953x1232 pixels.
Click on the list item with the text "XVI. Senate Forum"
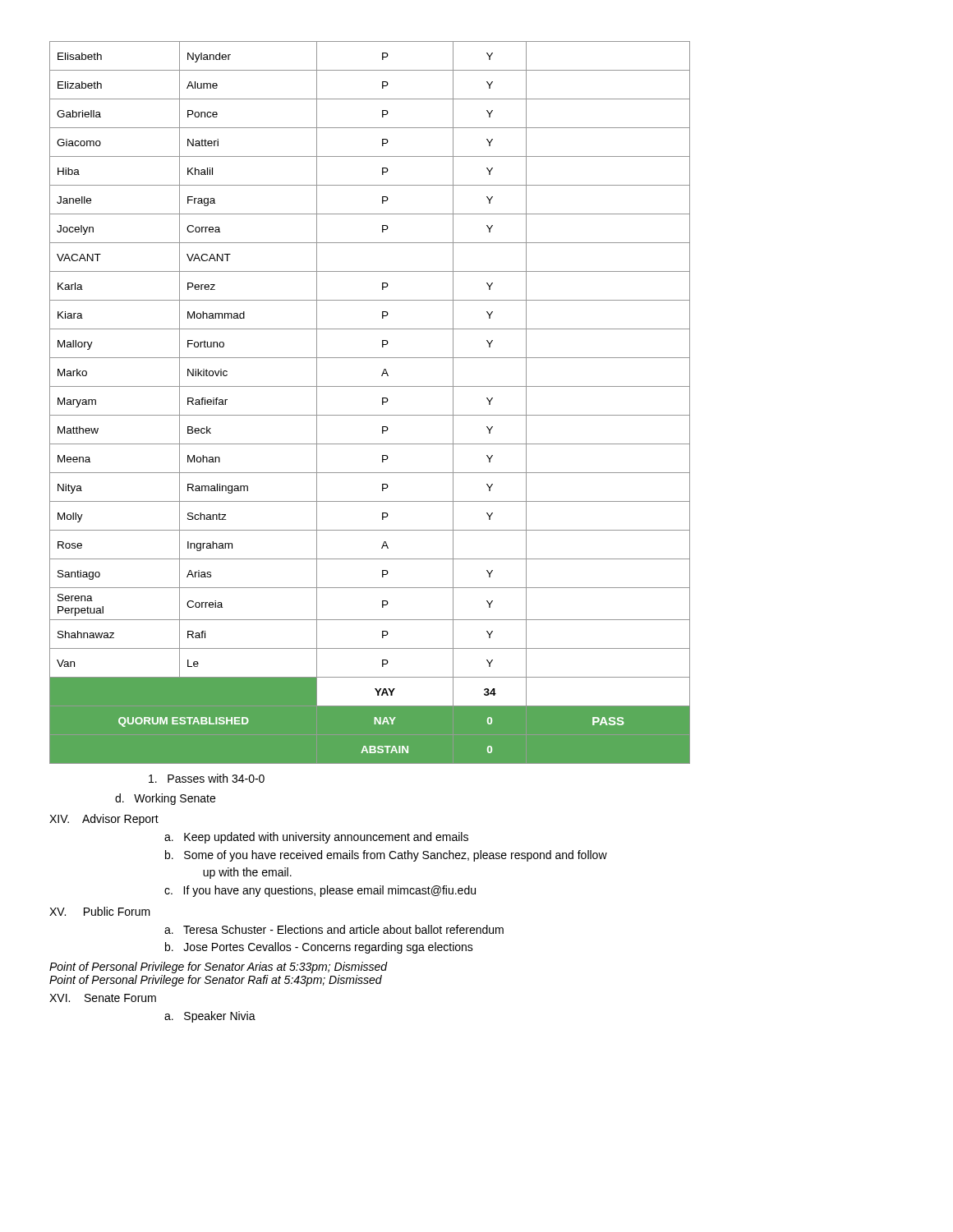(103, 998)
